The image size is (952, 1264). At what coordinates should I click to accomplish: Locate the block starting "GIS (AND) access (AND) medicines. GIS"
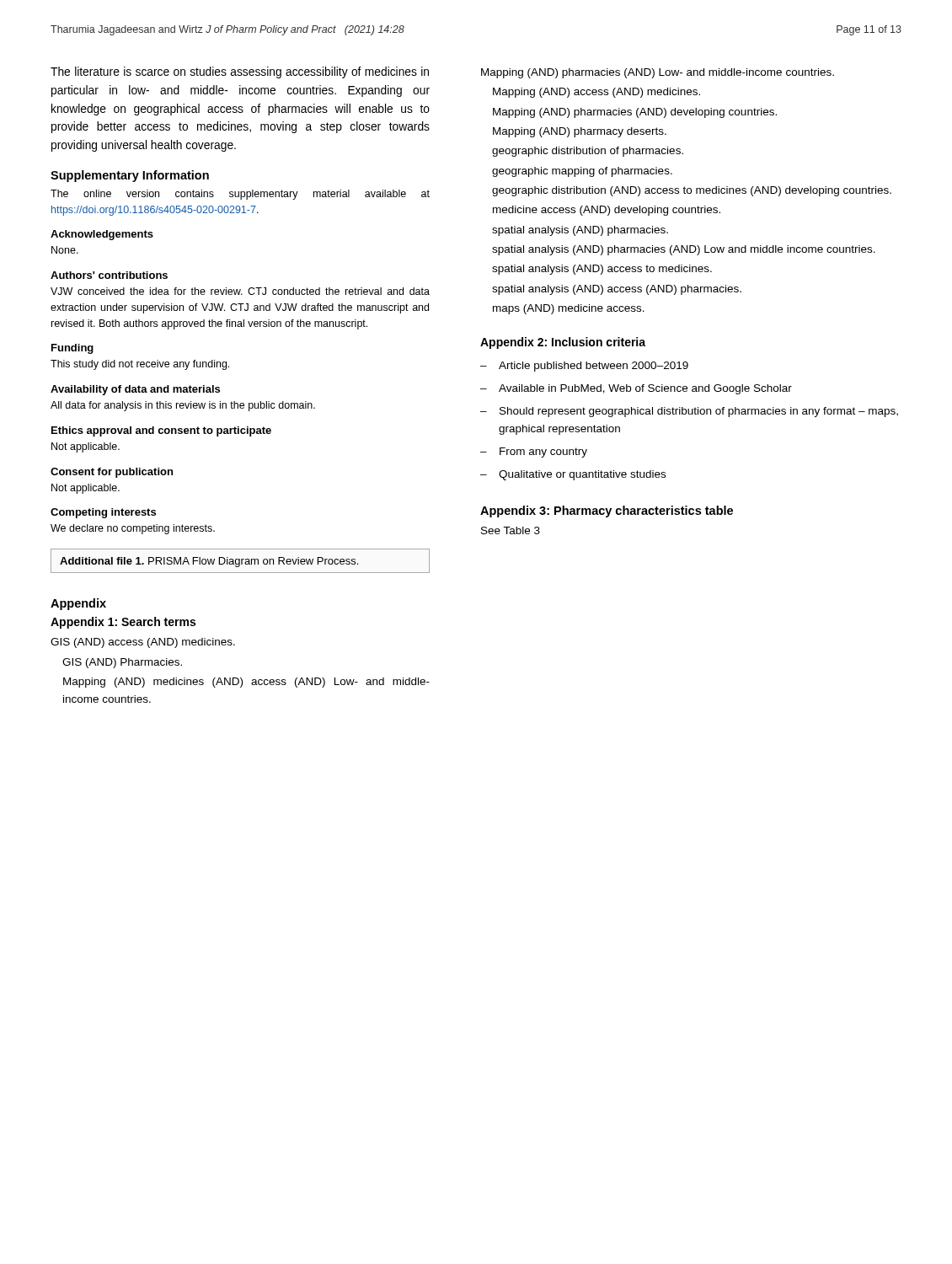click(x=240, y=671)
